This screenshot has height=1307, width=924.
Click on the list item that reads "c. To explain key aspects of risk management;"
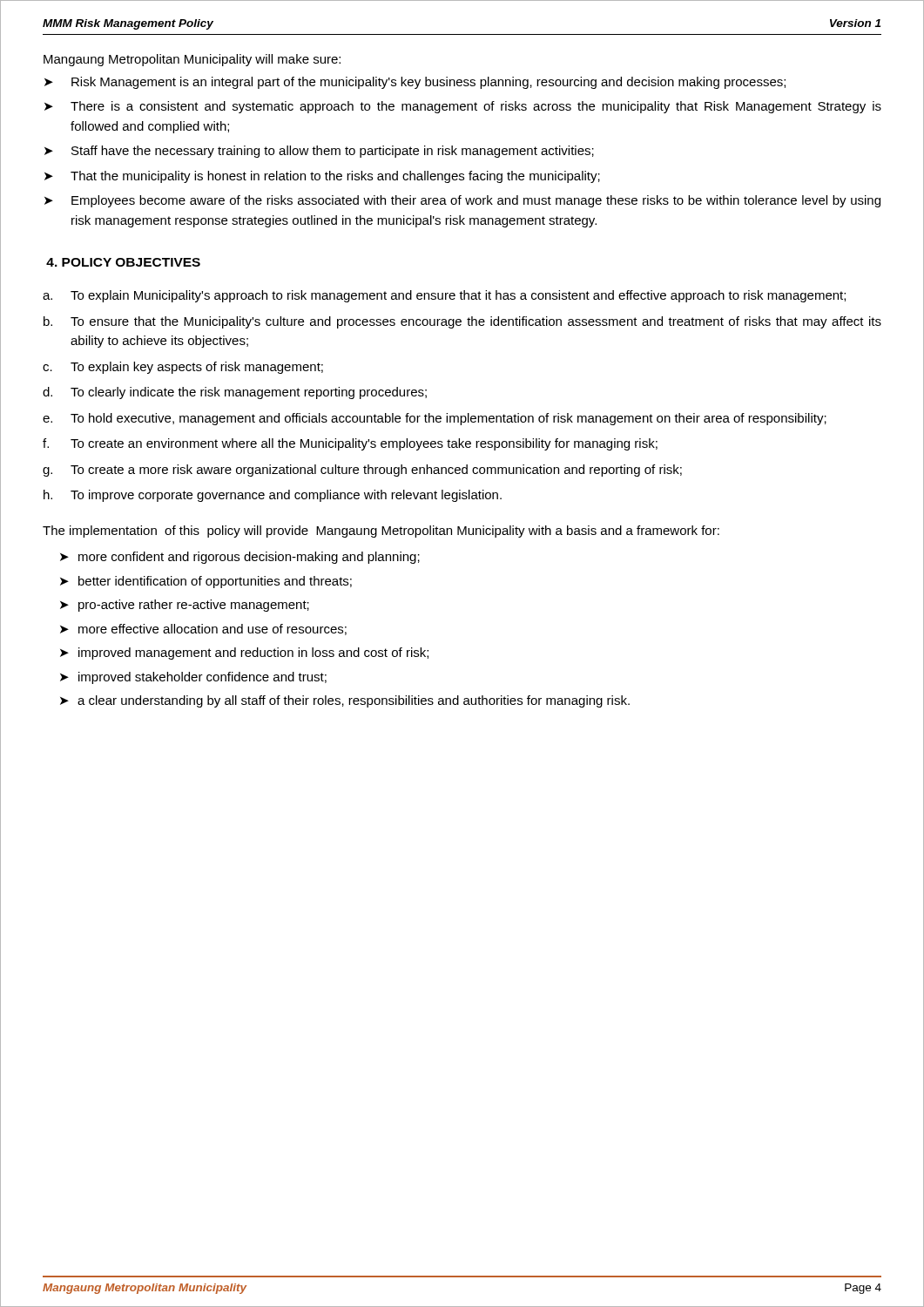[x=183, y=368]
